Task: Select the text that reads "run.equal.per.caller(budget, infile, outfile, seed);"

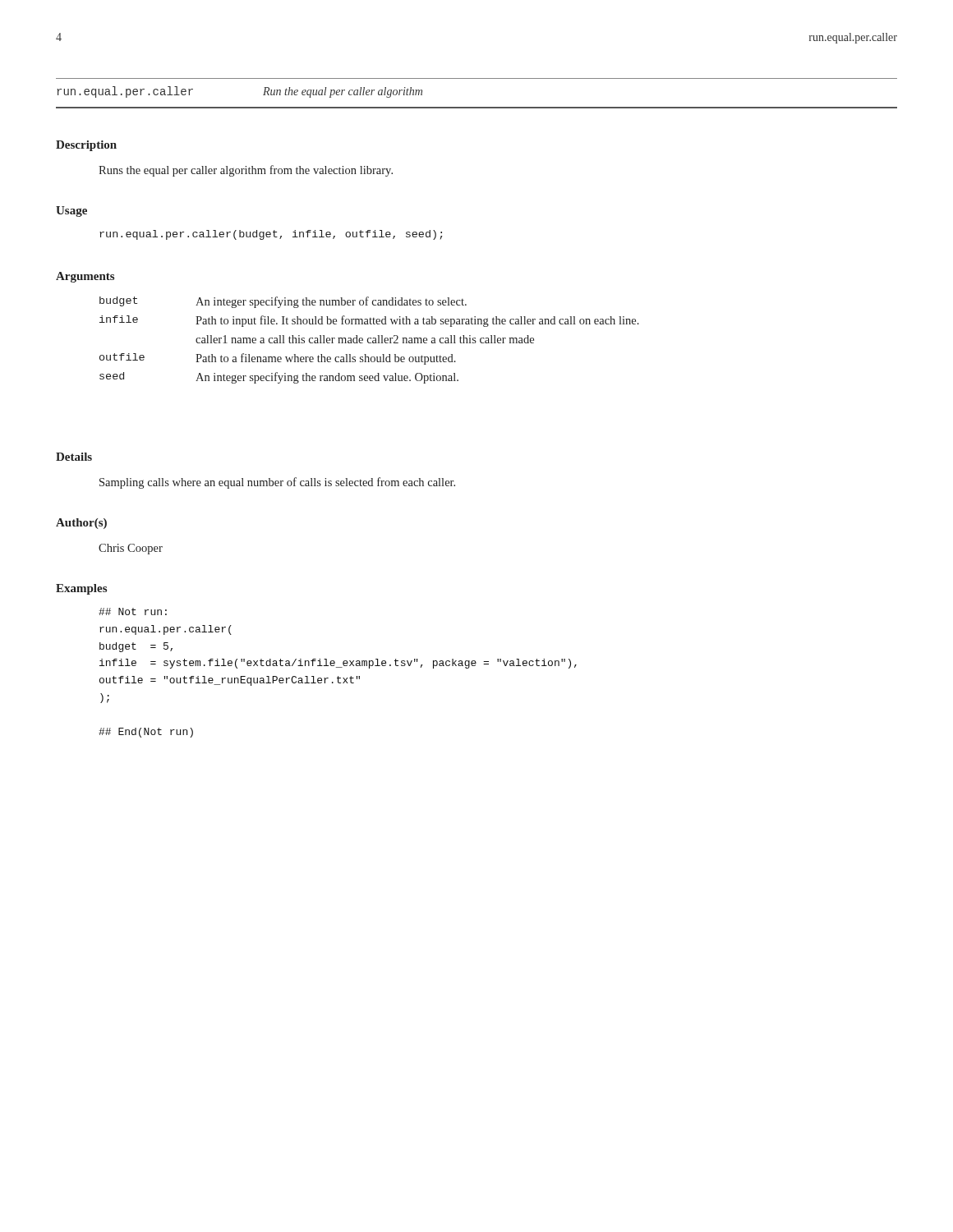Action: pos(272,234)
